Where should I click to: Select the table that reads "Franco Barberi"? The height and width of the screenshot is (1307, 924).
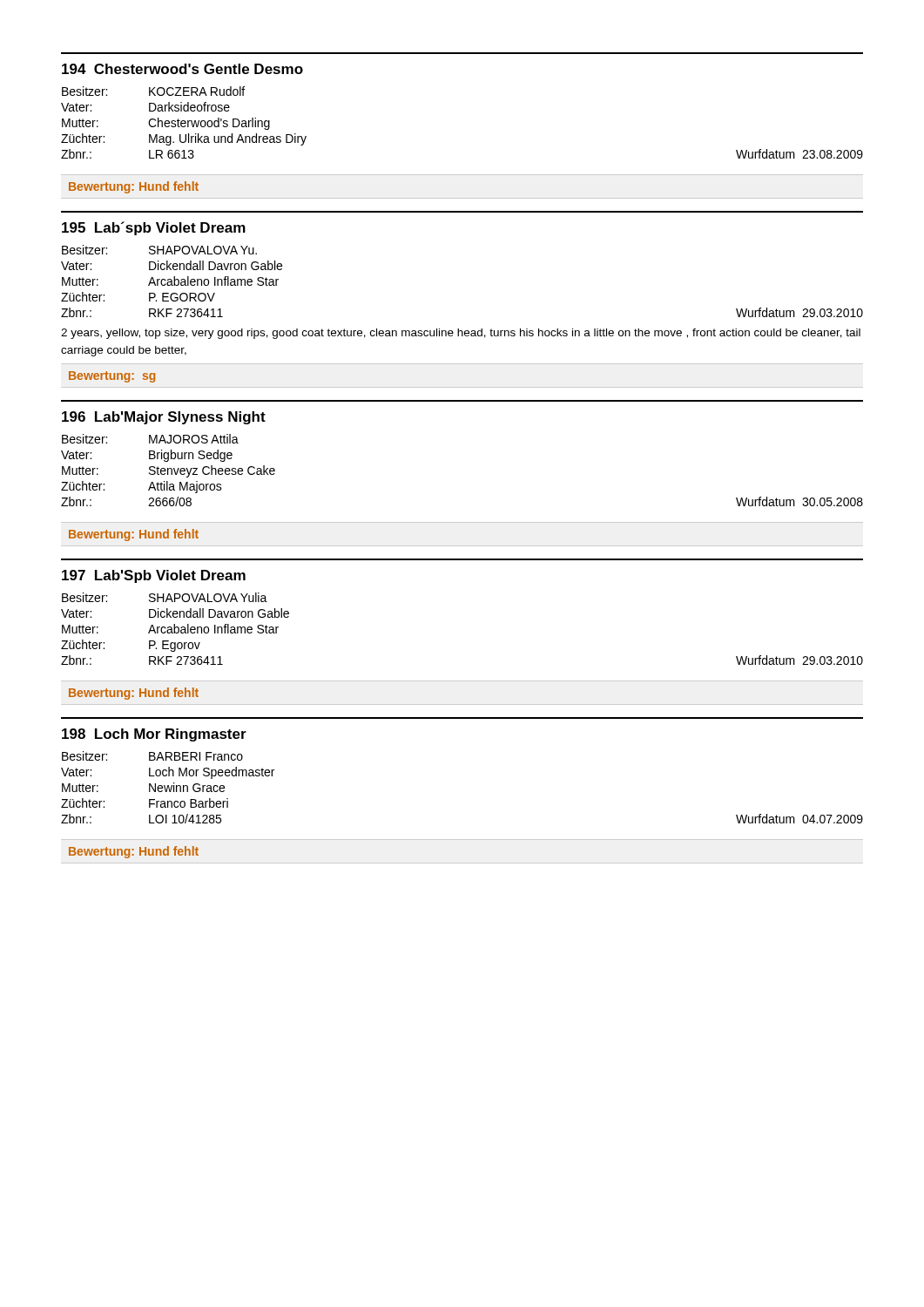[462, 787]
